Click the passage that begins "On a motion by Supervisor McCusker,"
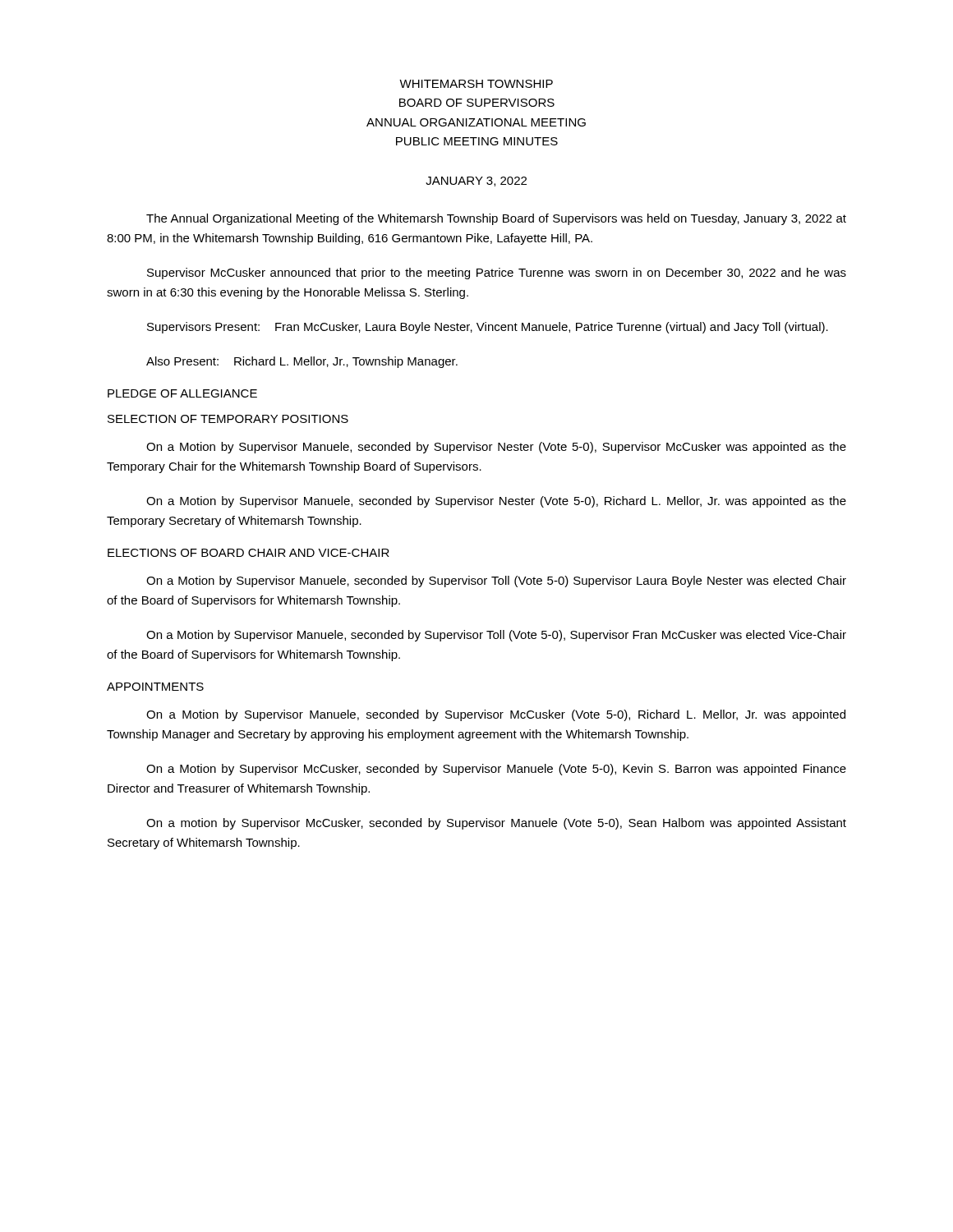The image size is (953, 1232). point(476,832)
